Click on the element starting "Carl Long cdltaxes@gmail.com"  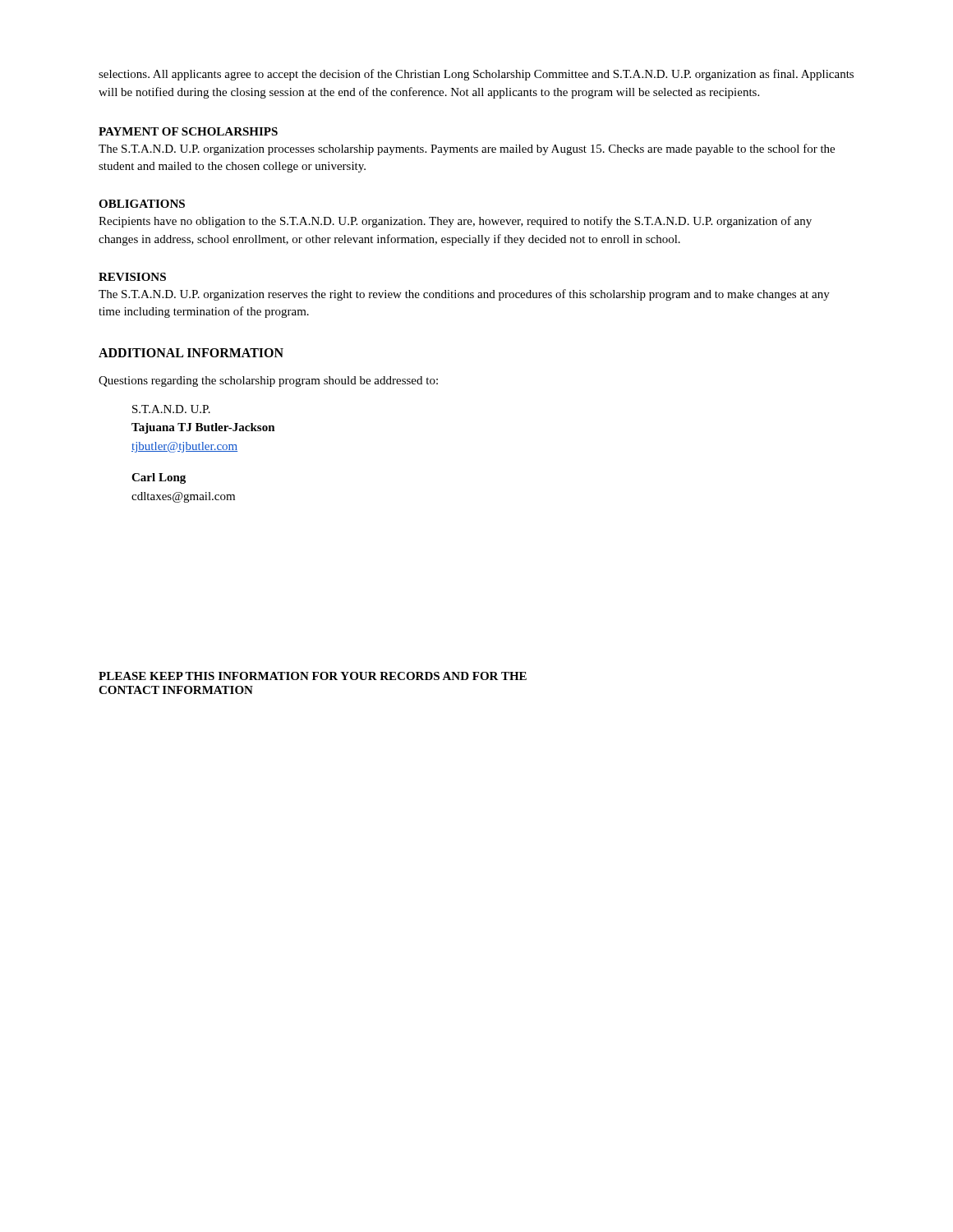(184, 487)
